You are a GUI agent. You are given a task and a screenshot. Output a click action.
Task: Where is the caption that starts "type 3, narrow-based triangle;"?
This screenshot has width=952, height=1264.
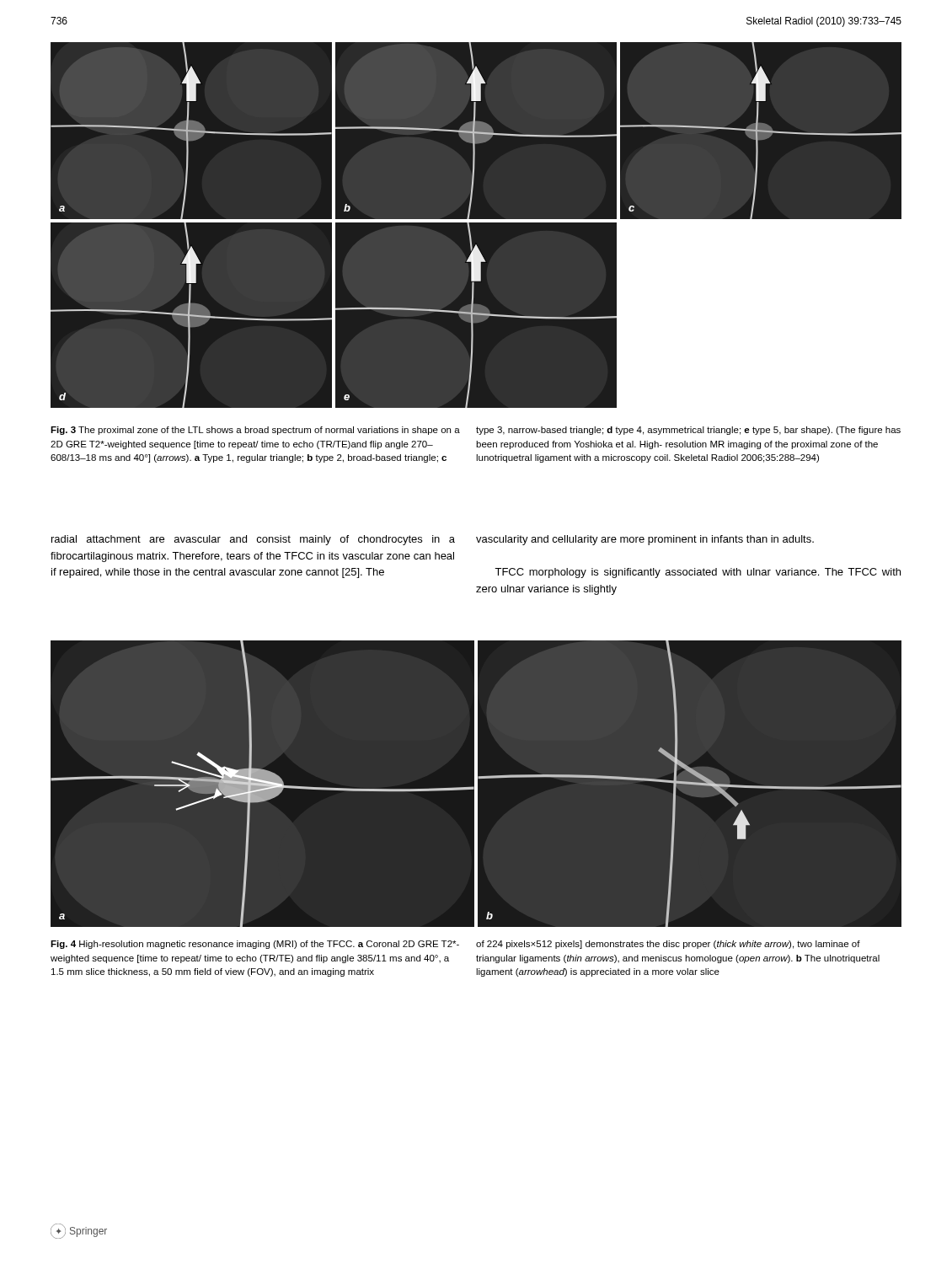point(688,444)
